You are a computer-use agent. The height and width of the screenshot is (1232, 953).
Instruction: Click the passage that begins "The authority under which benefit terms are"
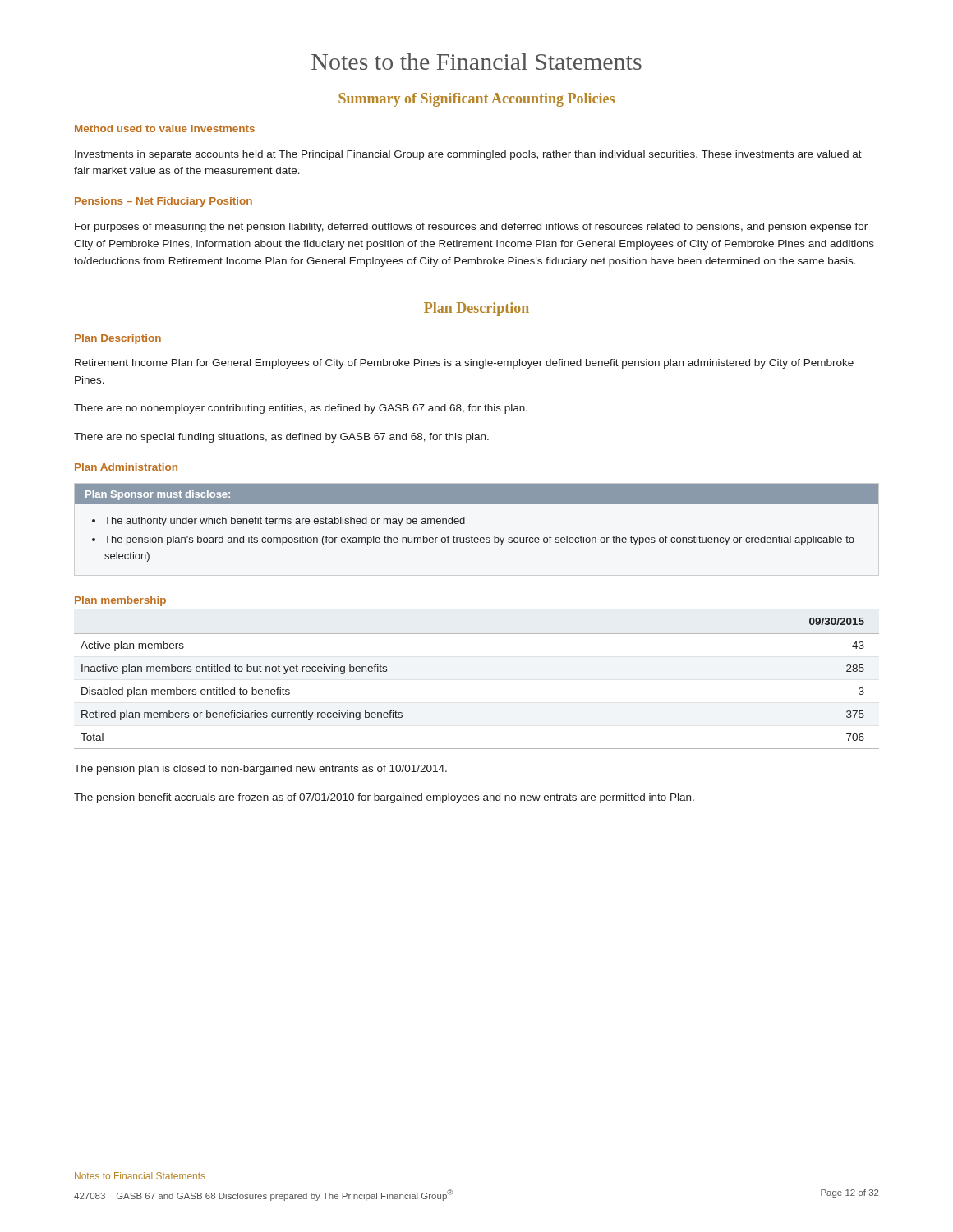pos(285,520)
